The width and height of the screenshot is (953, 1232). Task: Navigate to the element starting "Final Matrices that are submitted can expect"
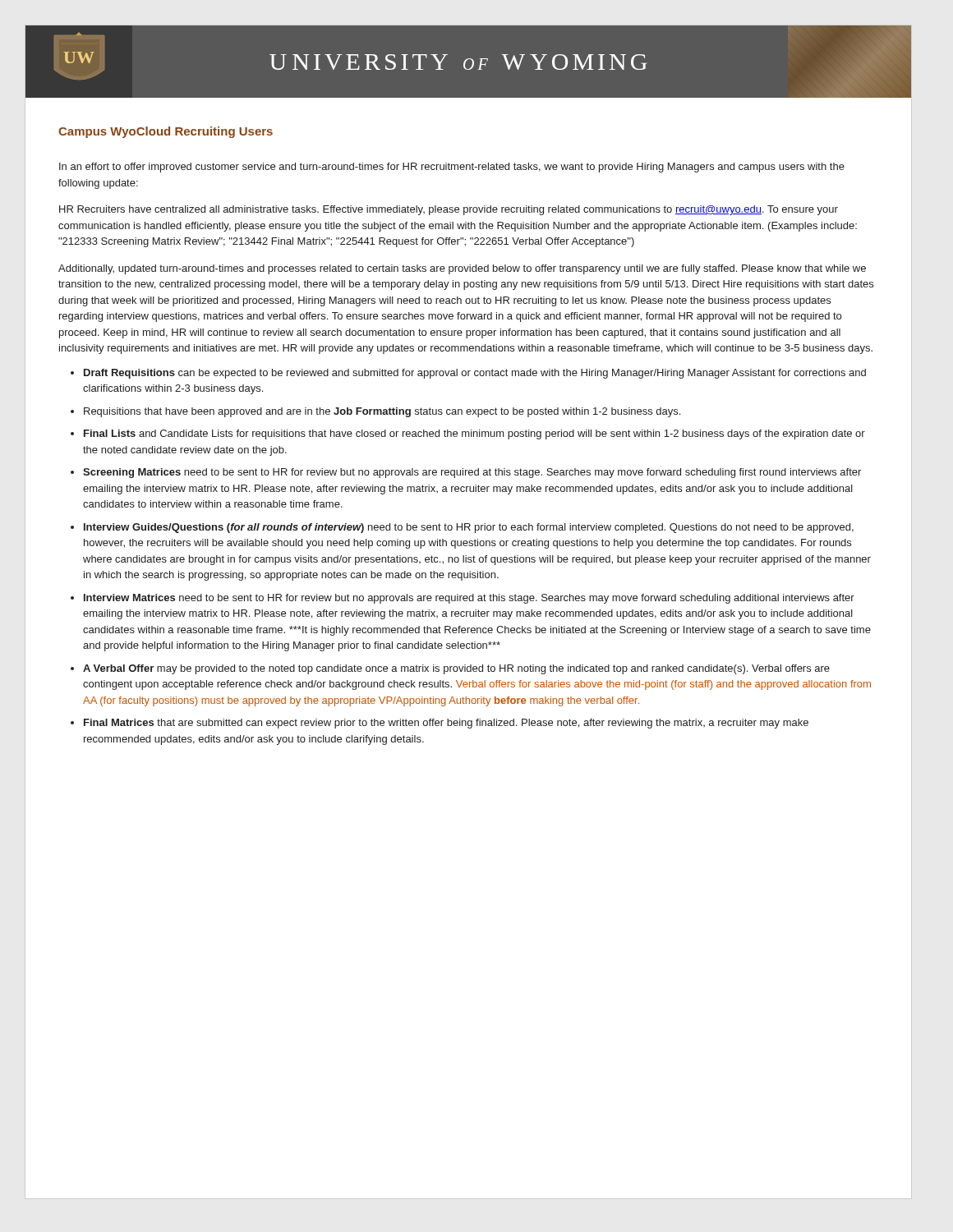[481, 731]
